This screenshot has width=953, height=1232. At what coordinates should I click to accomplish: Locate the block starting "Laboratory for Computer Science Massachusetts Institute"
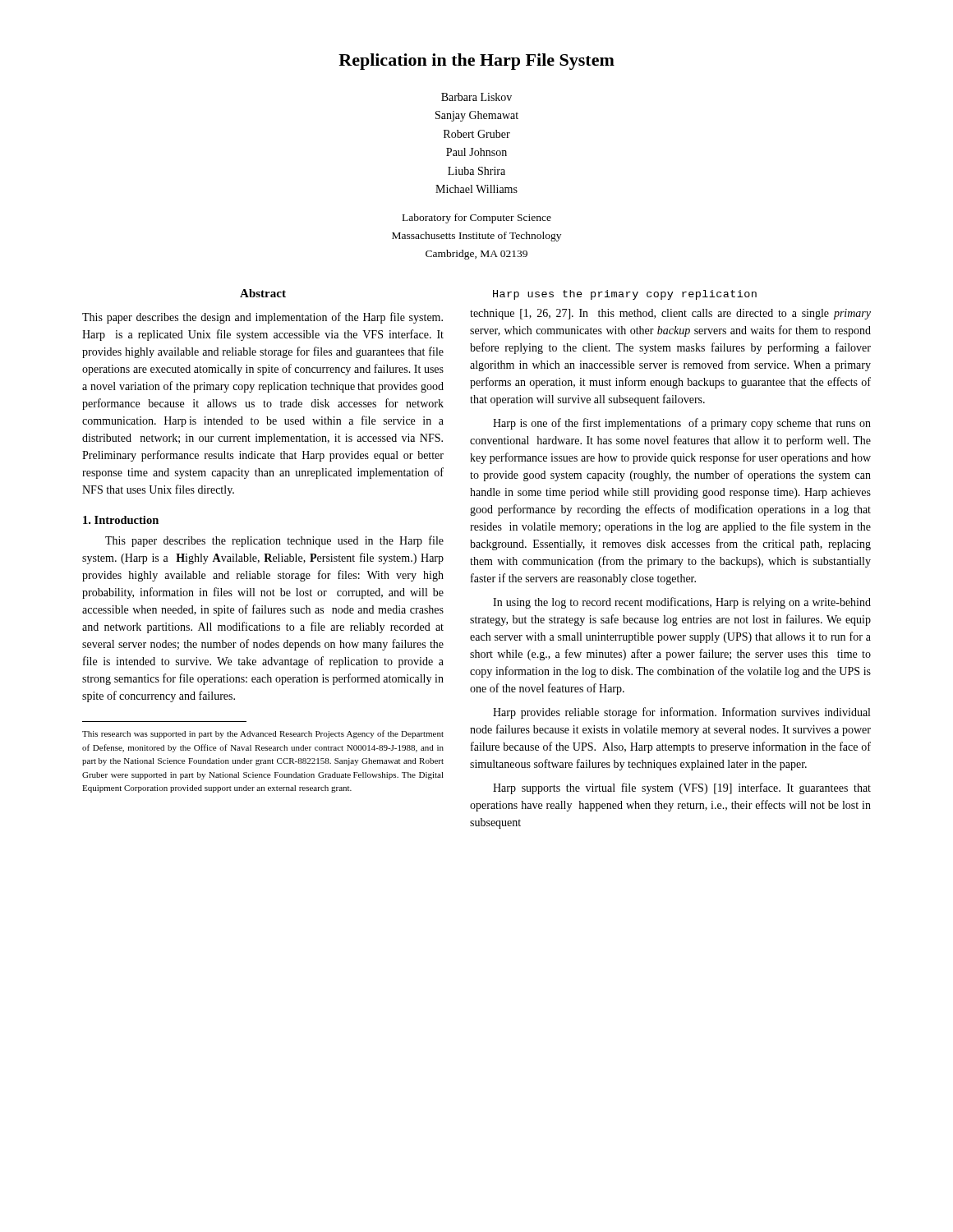476,235
